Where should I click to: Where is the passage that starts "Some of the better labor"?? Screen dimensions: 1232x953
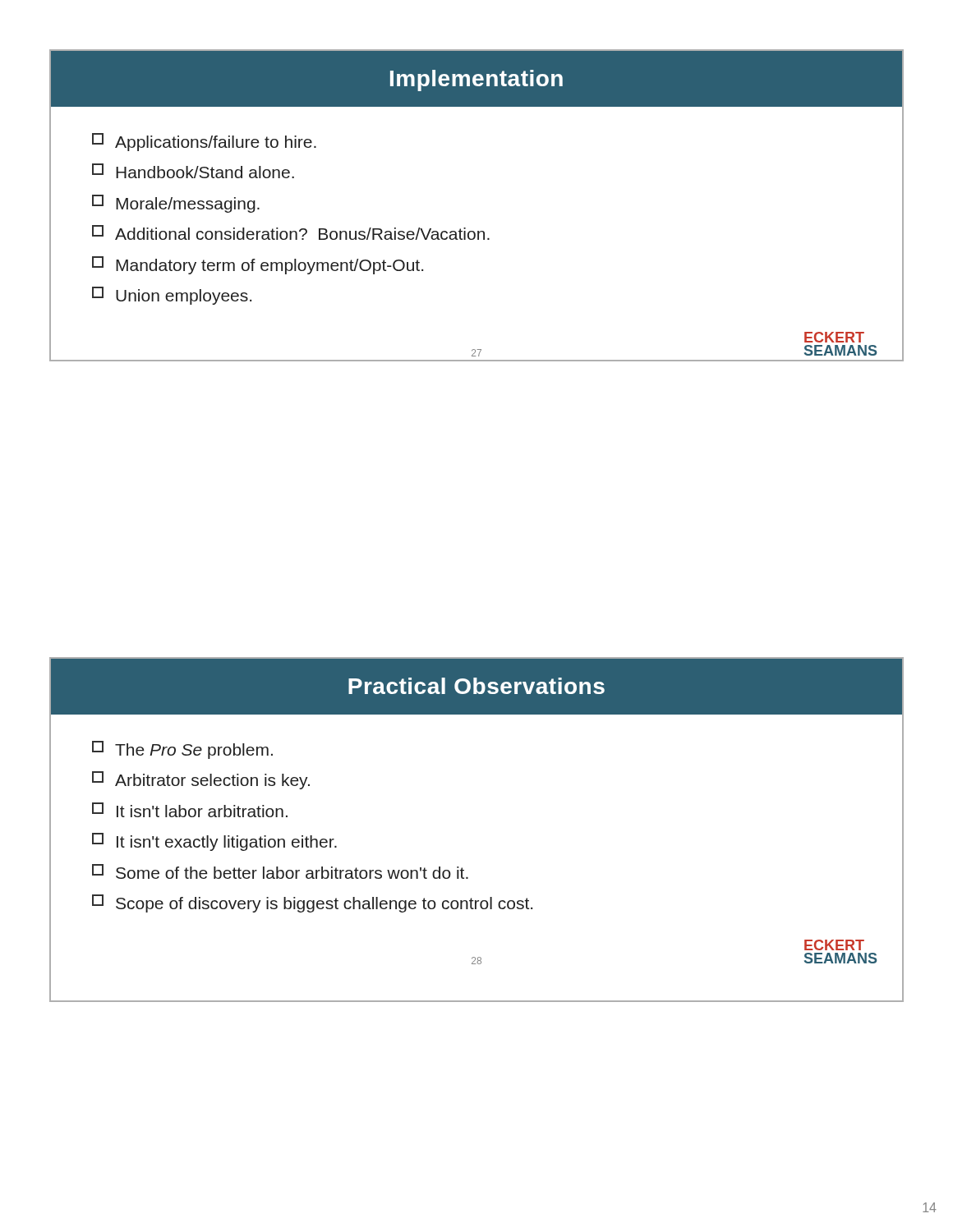281,873
